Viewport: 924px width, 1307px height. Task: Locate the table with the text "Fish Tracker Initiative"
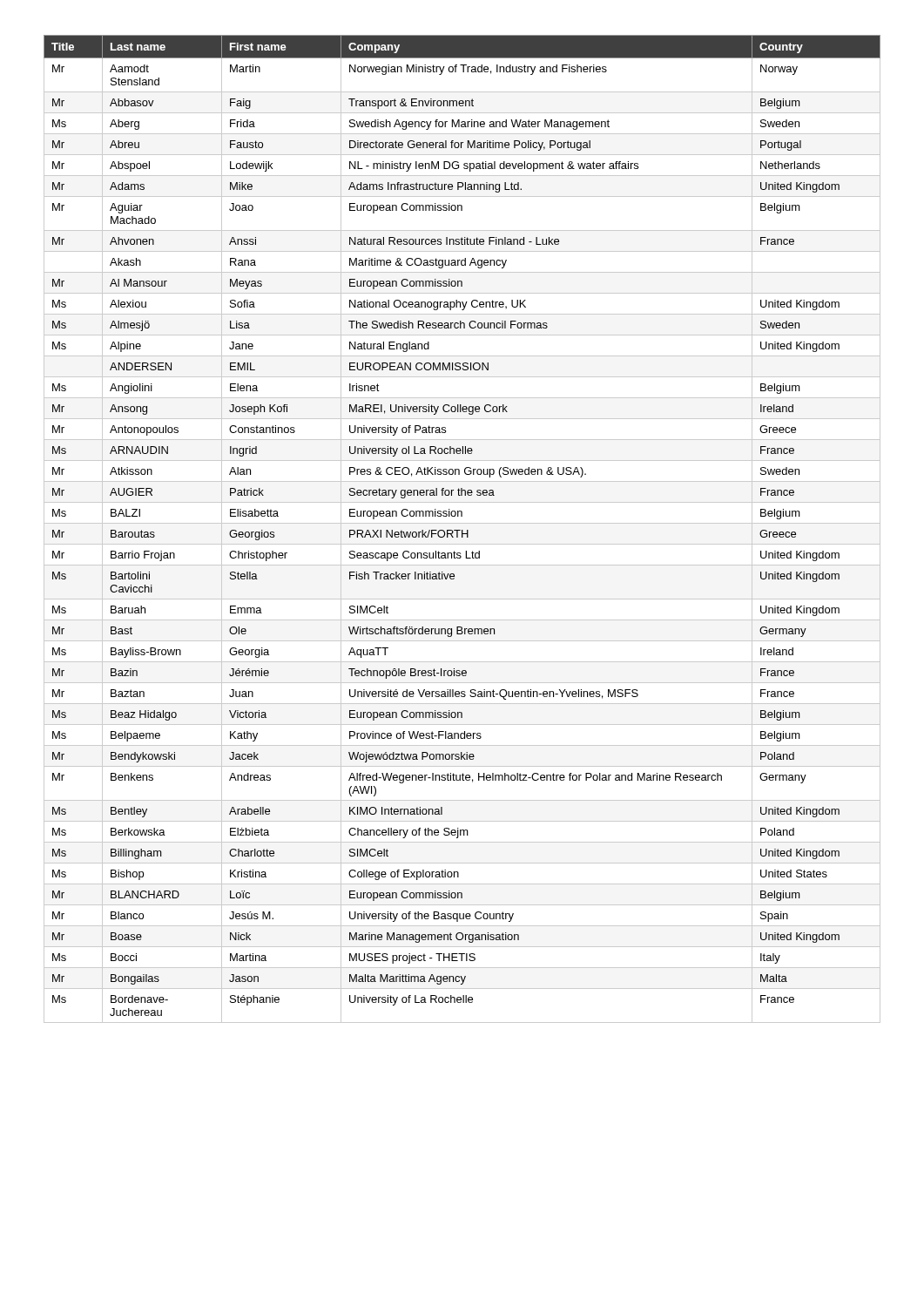(x=462, y=529)
